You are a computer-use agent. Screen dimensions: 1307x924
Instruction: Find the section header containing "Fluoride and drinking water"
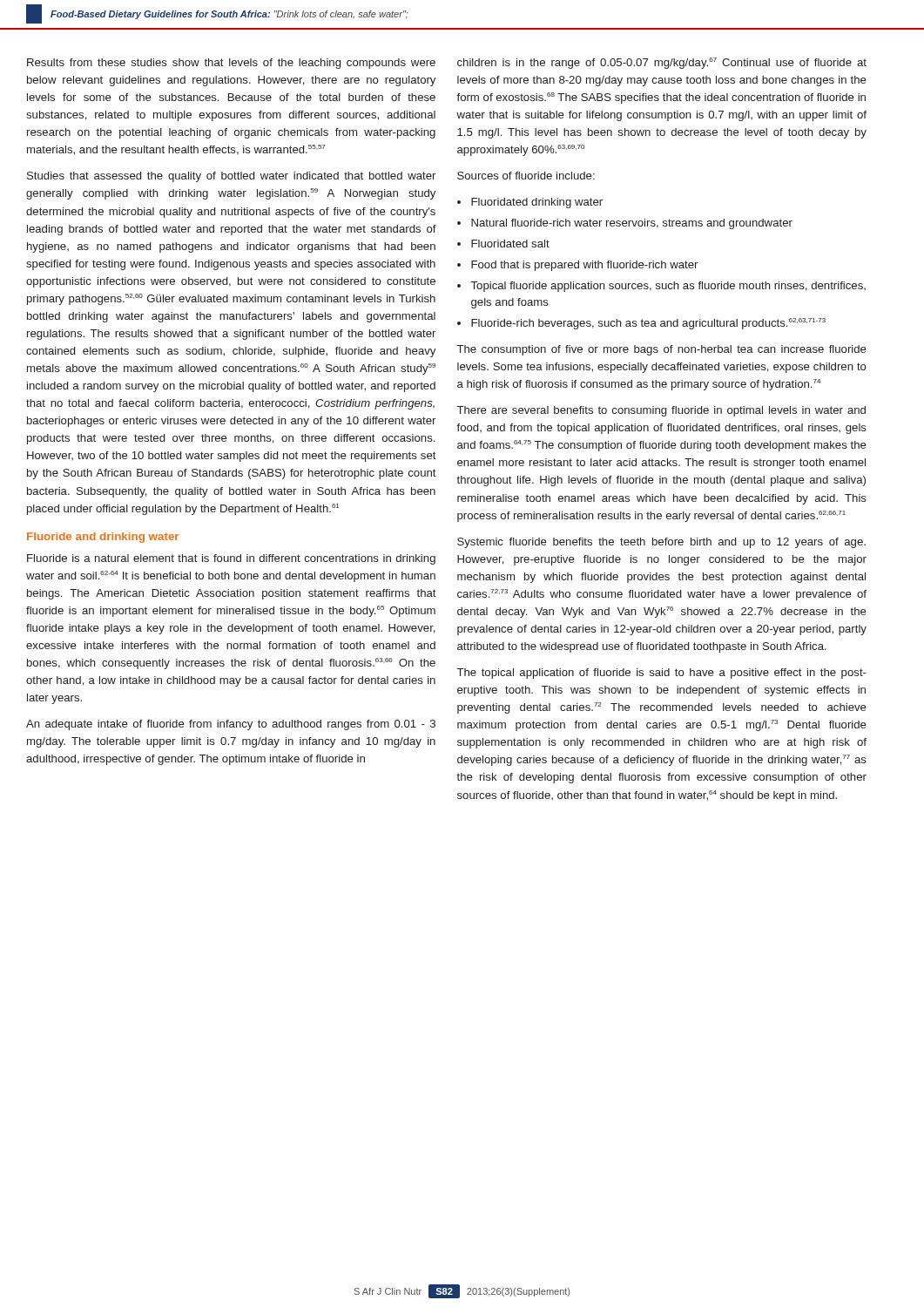coord(103,536)
